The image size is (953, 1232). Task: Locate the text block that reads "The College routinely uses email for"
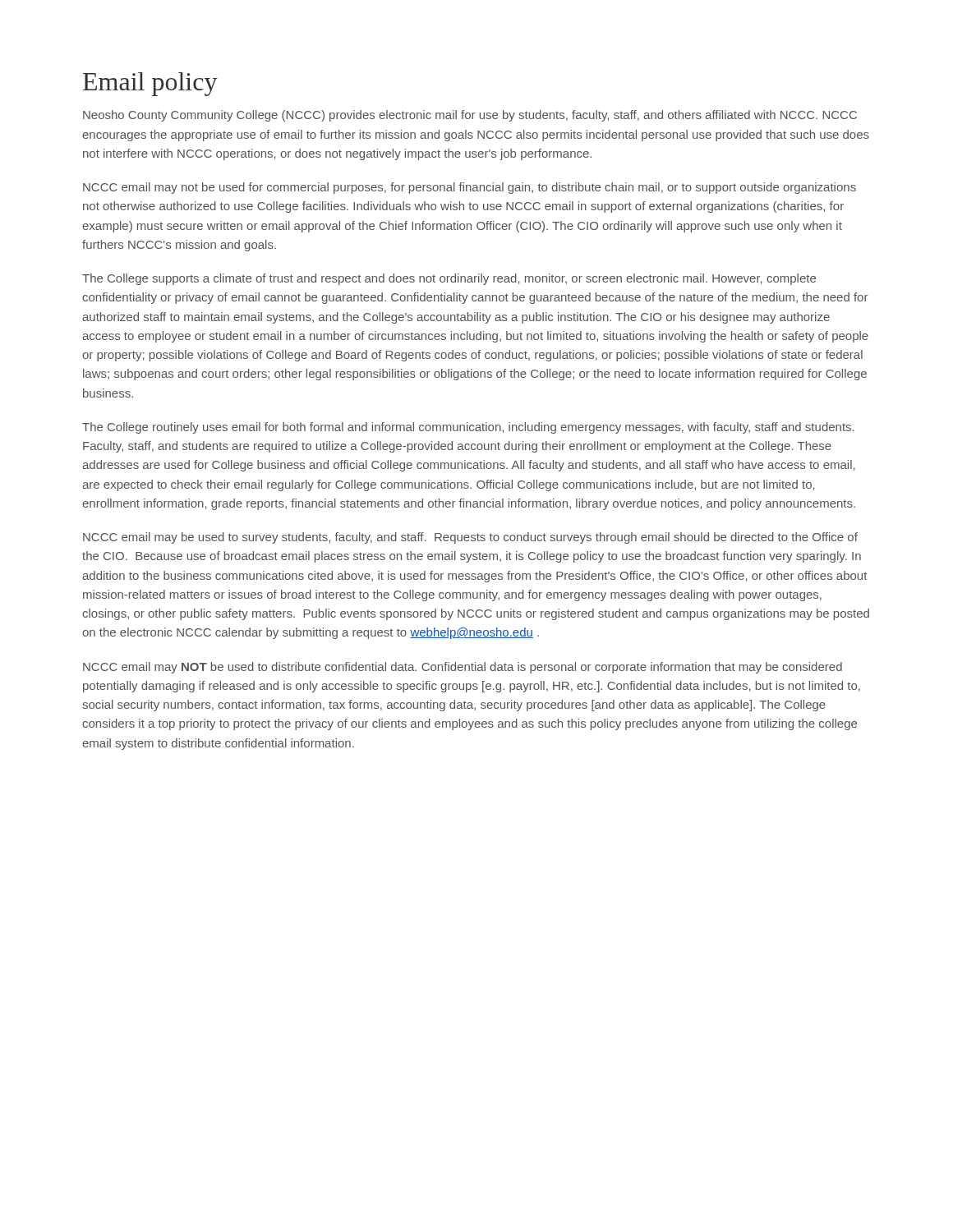tap(469, 465)
